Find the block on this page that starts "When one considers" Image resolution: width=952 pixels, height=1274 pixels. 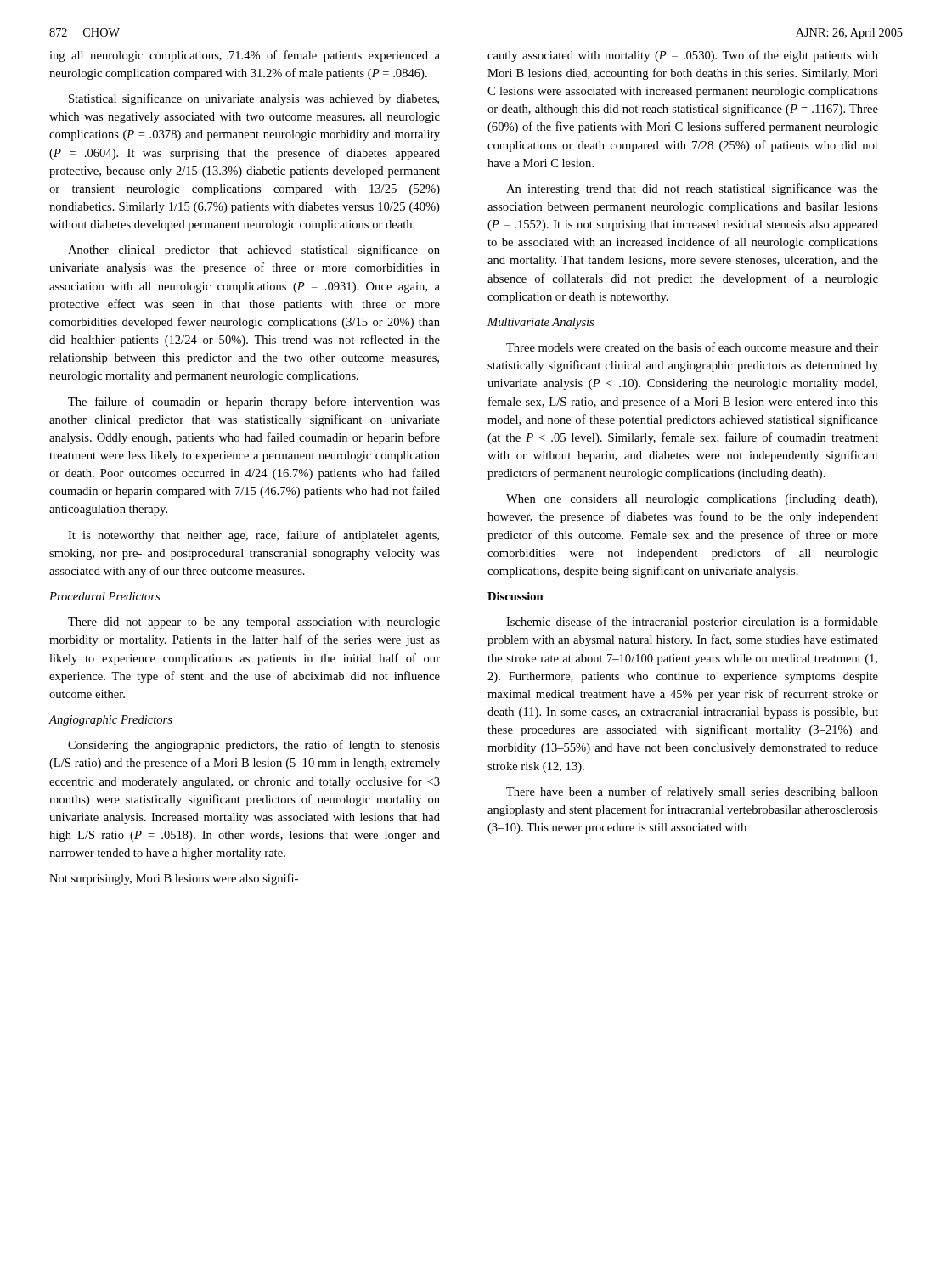click(x=683, y=535)
